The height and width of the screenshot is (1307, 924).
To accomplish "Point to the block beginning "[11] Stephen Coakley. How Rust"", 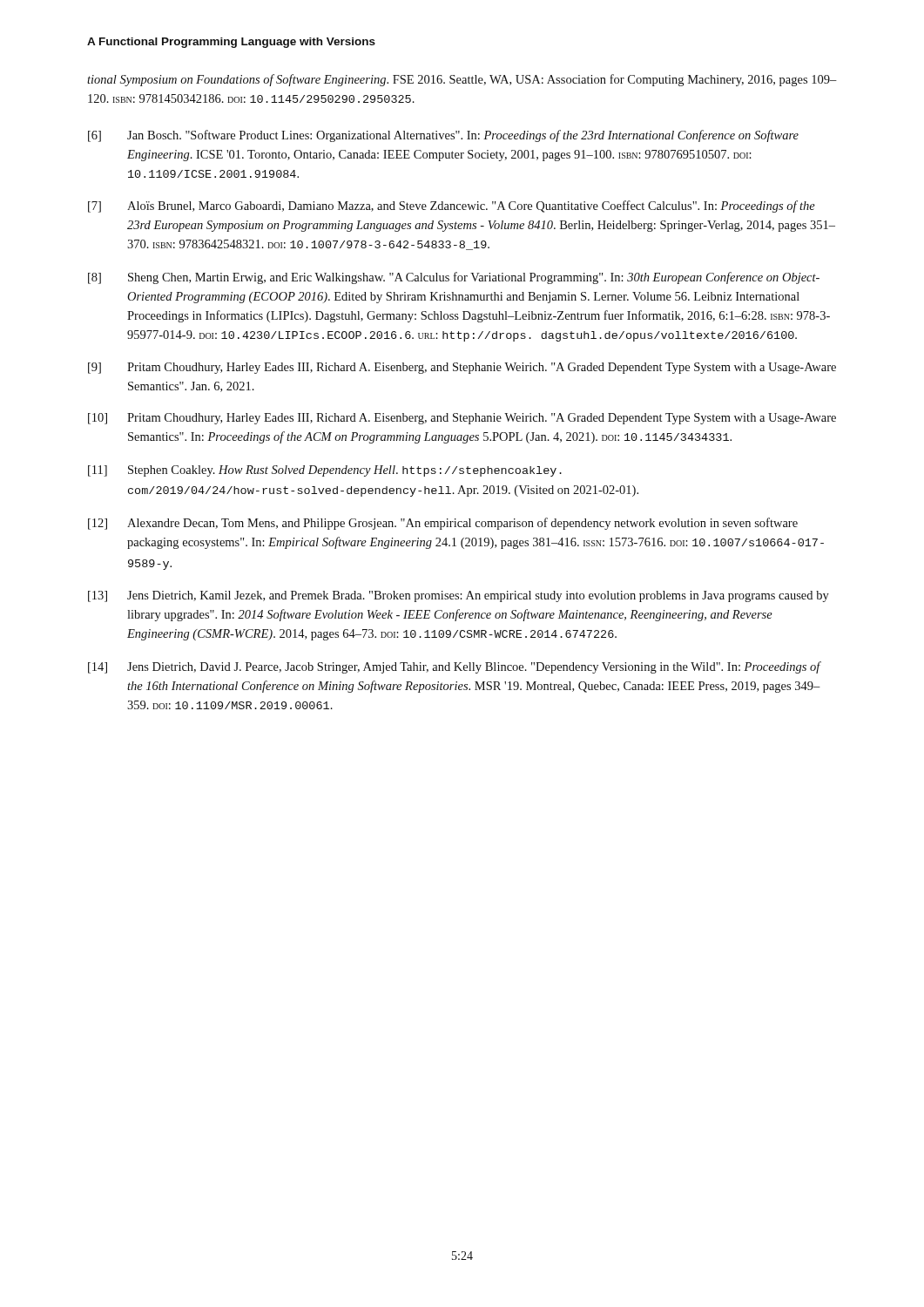I will click(462, 480).
